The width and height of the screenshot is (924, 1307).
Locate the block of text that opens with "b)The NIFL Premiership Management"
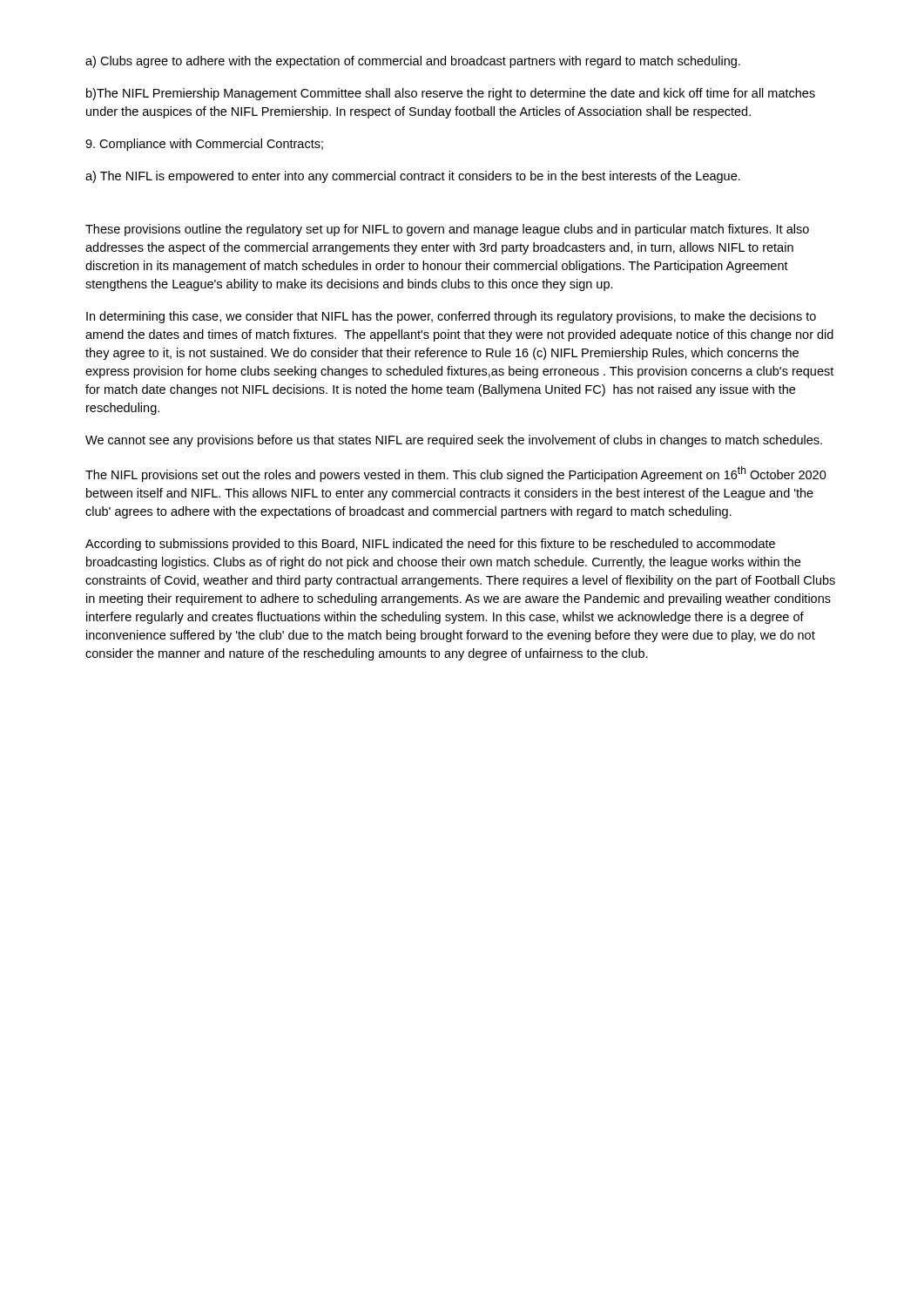point(450,102)
